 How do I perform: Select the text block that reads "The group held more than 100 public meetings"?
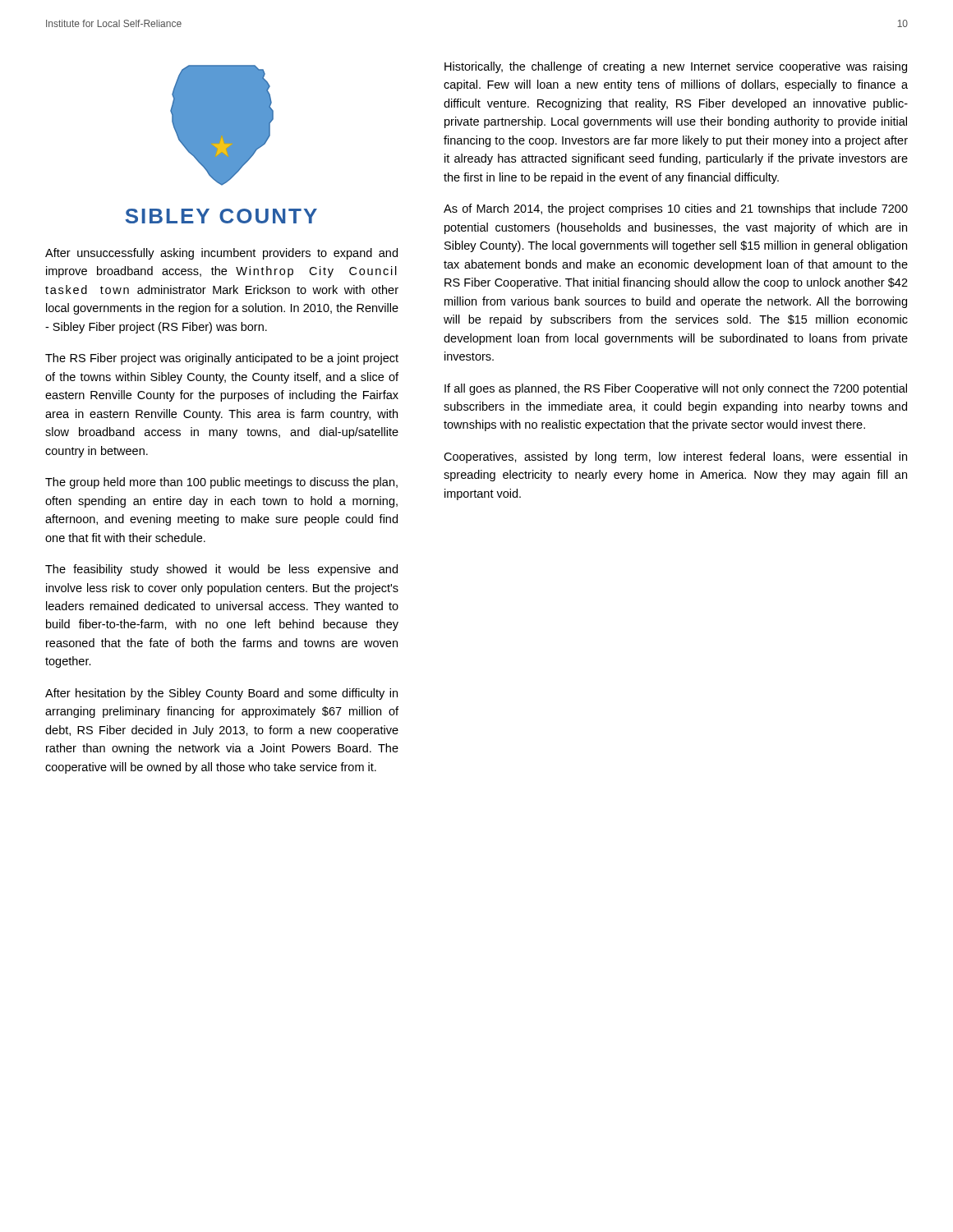(x=222, y=510)
